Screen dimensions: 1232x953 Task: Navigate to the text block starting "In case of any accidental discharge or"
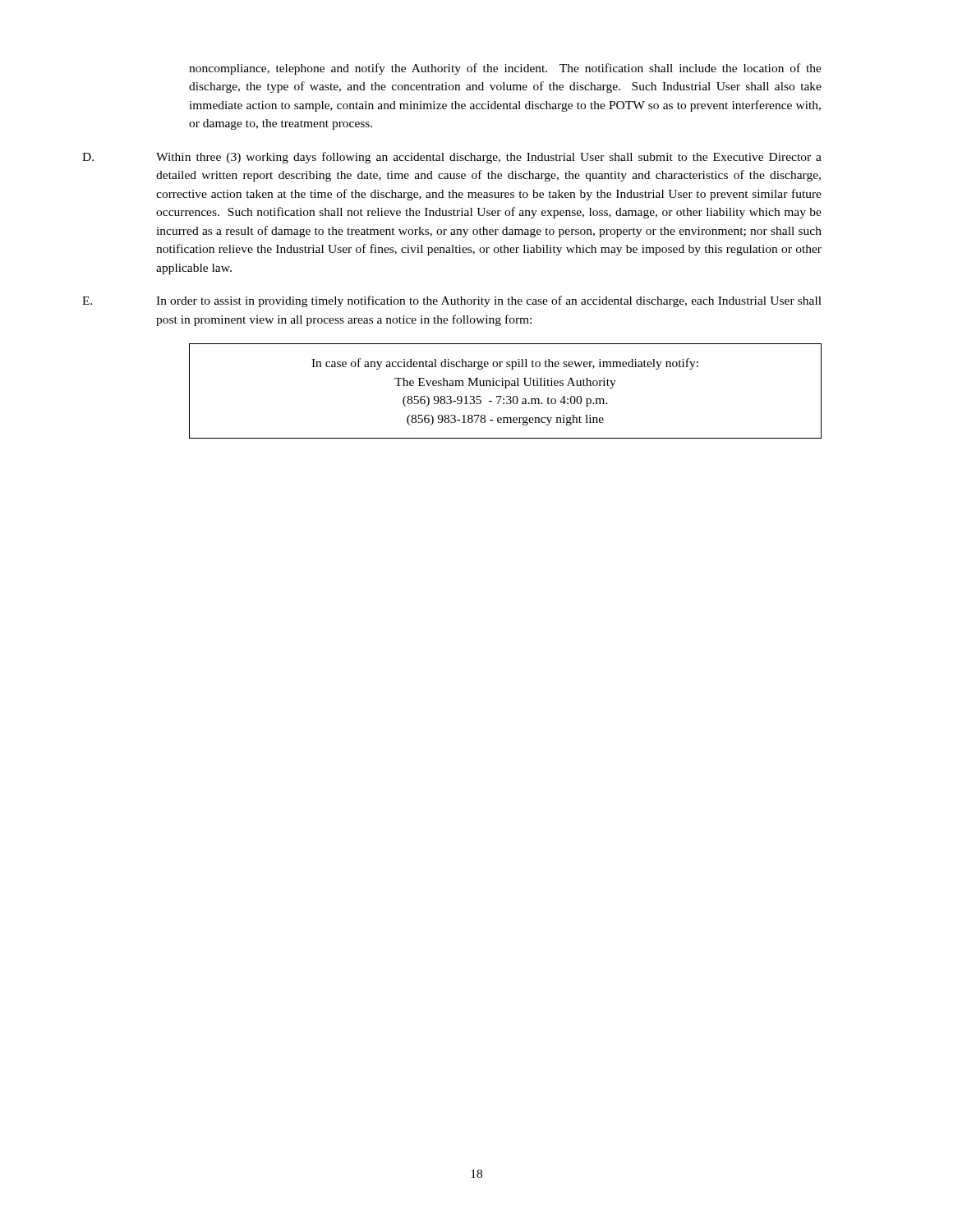(505, 390)
